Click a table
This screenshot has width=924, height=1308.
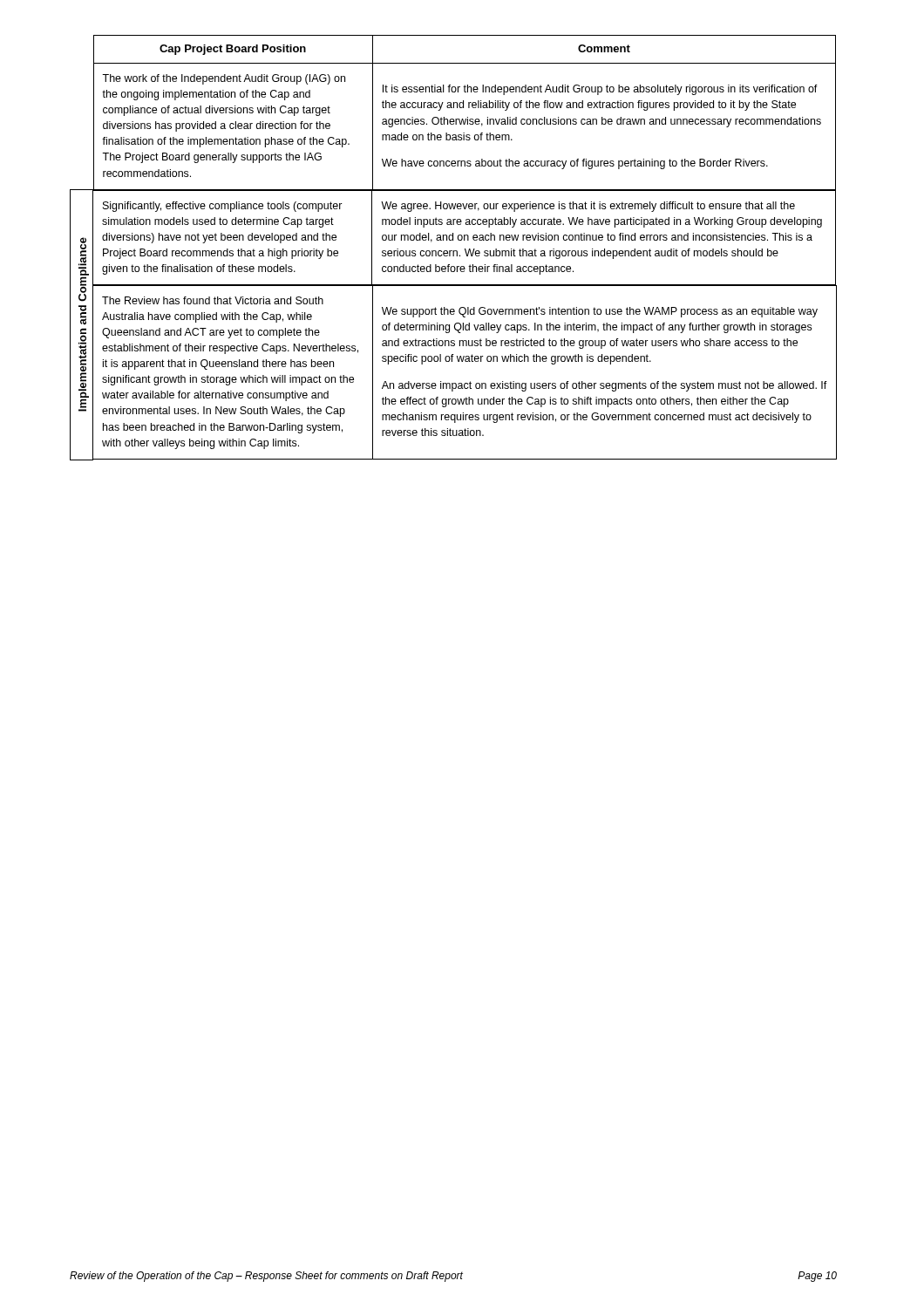[x=453, y=247]
